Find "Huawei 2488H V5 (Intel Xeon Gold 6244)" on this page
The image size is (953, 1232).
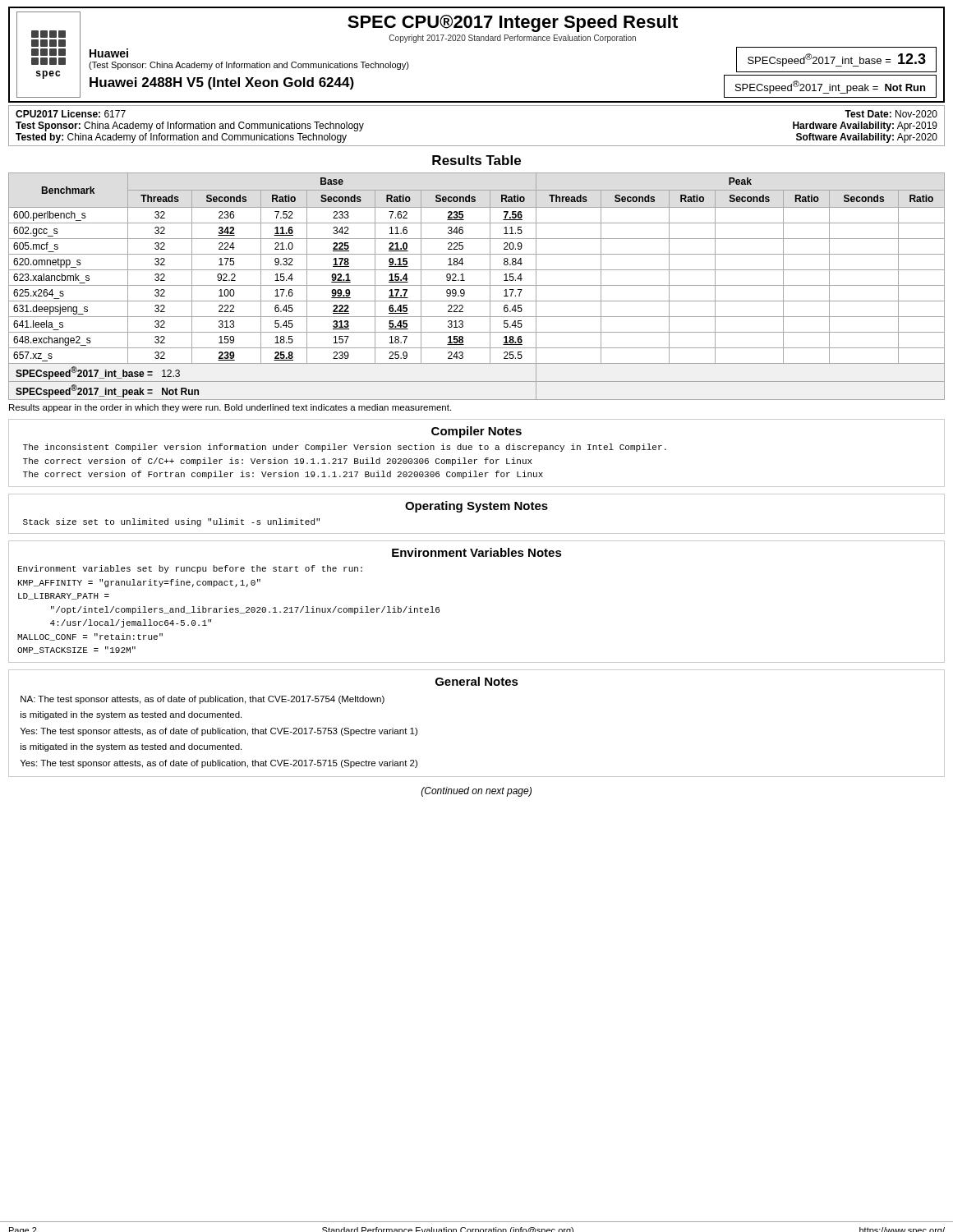coord(221,83)
